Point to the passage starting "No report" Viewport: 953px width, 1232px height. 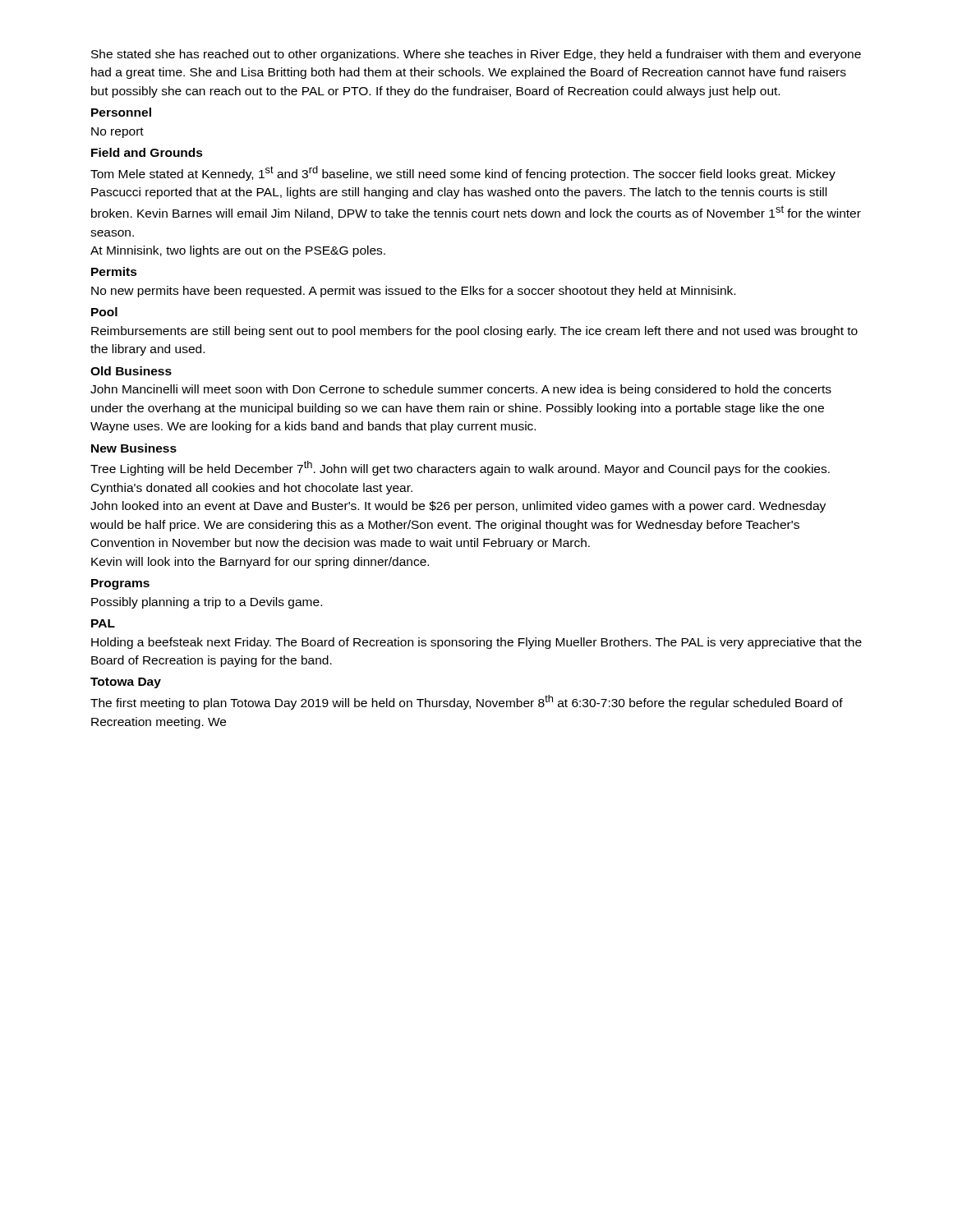click(117, 131)
